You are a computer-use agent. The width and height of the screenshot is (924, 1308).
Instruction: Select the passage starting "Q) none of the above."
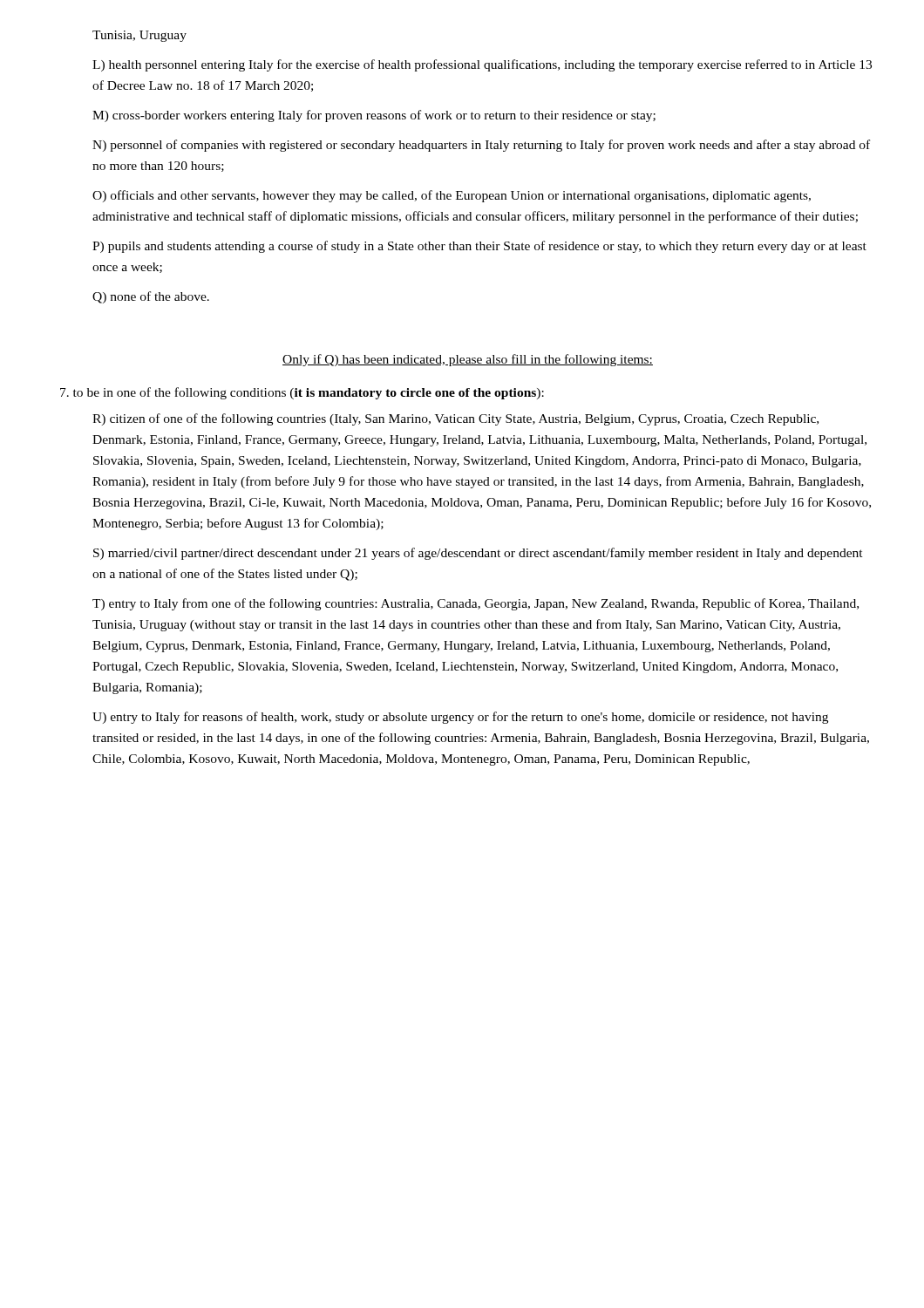[x=151, y=296]
